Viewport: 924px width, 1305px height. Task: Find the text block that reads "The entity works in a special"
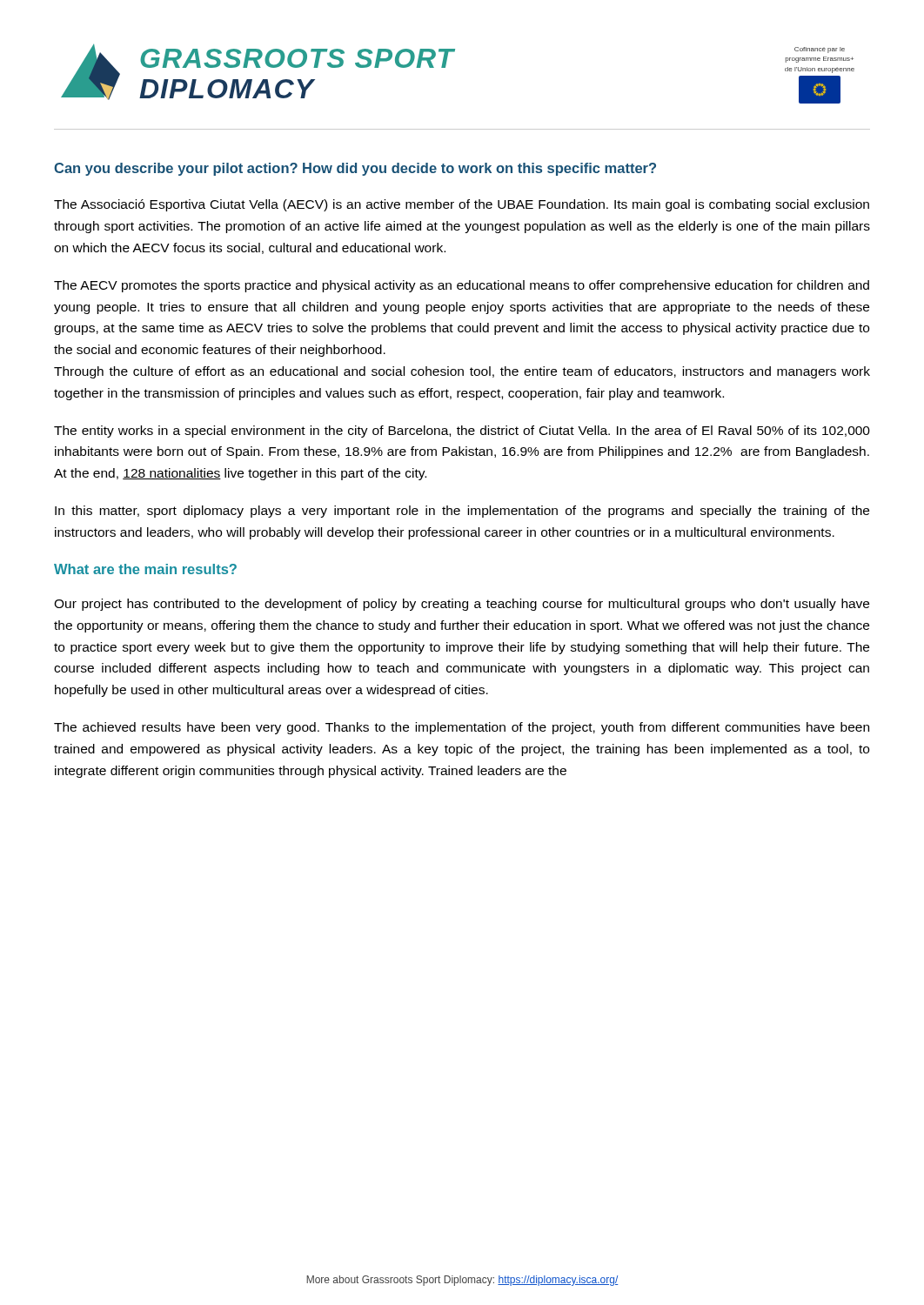462,452
